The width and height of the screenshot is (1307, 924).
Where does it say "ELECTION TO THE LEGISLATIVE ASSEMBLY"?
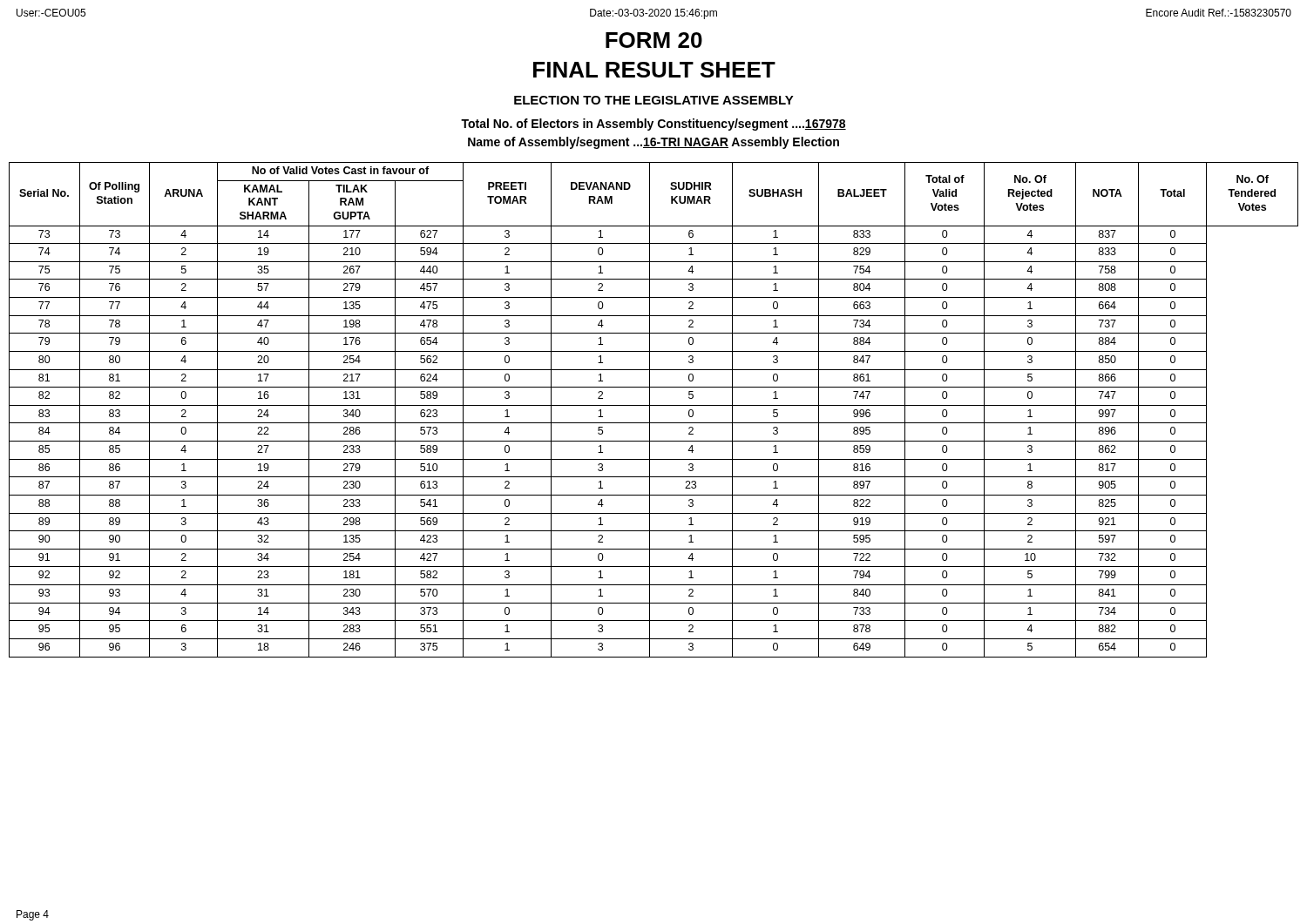[654, 100]
